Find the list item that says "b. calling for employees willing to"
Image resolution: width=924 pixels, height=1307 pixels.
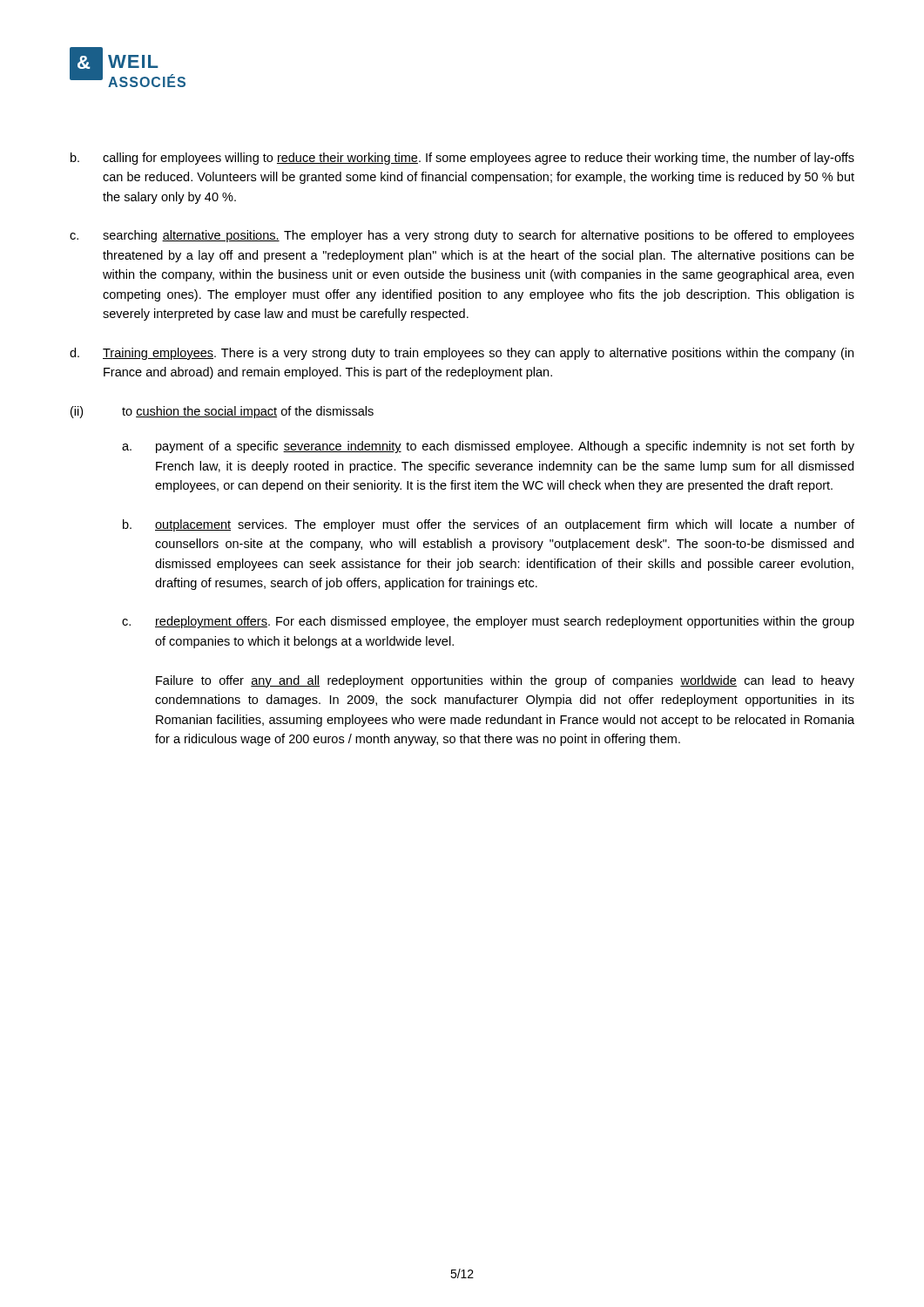(462, 177)
